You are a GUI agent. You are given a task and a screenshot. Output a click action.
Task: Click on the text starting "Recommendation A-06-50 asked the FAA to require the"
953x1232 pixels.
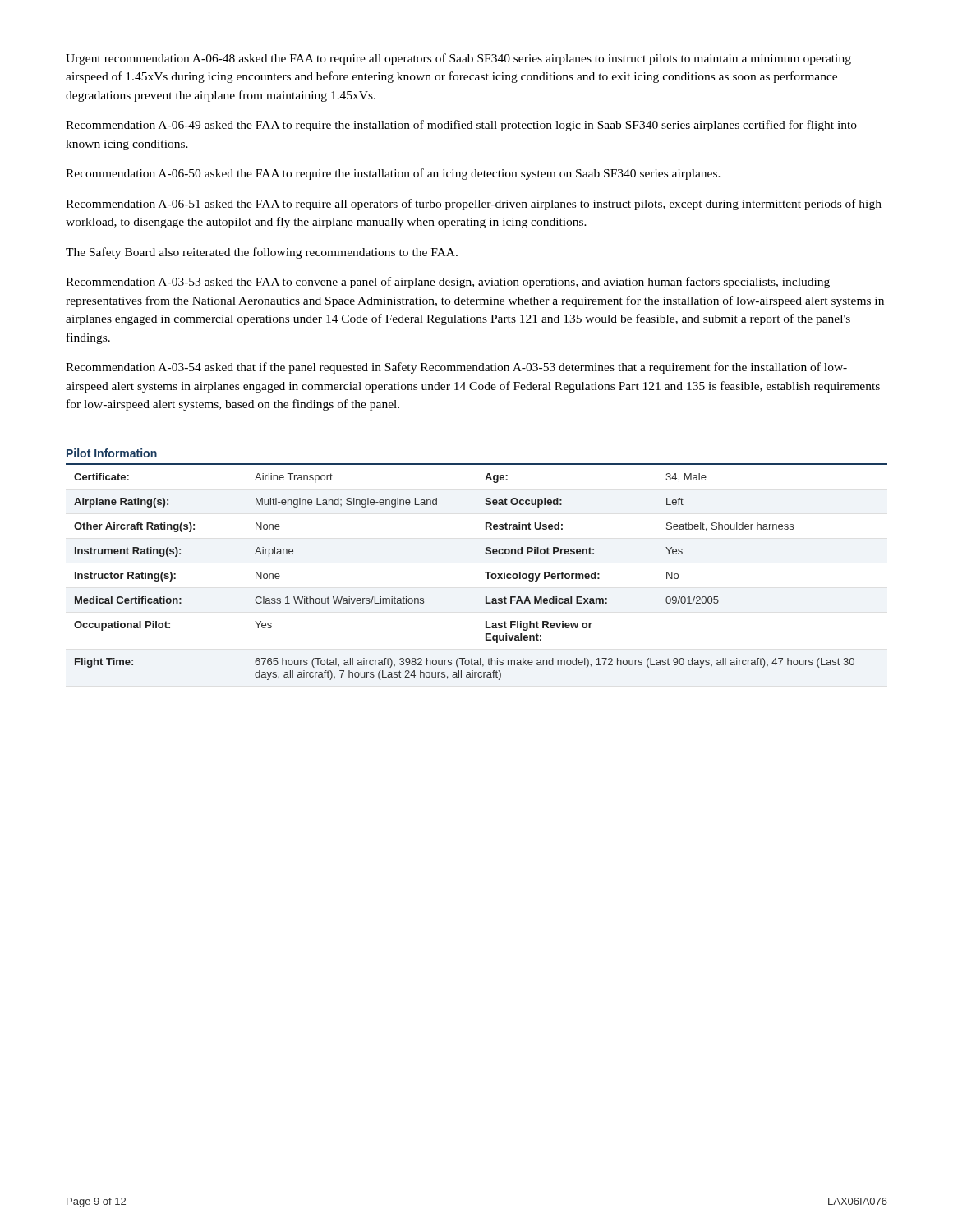393,173
